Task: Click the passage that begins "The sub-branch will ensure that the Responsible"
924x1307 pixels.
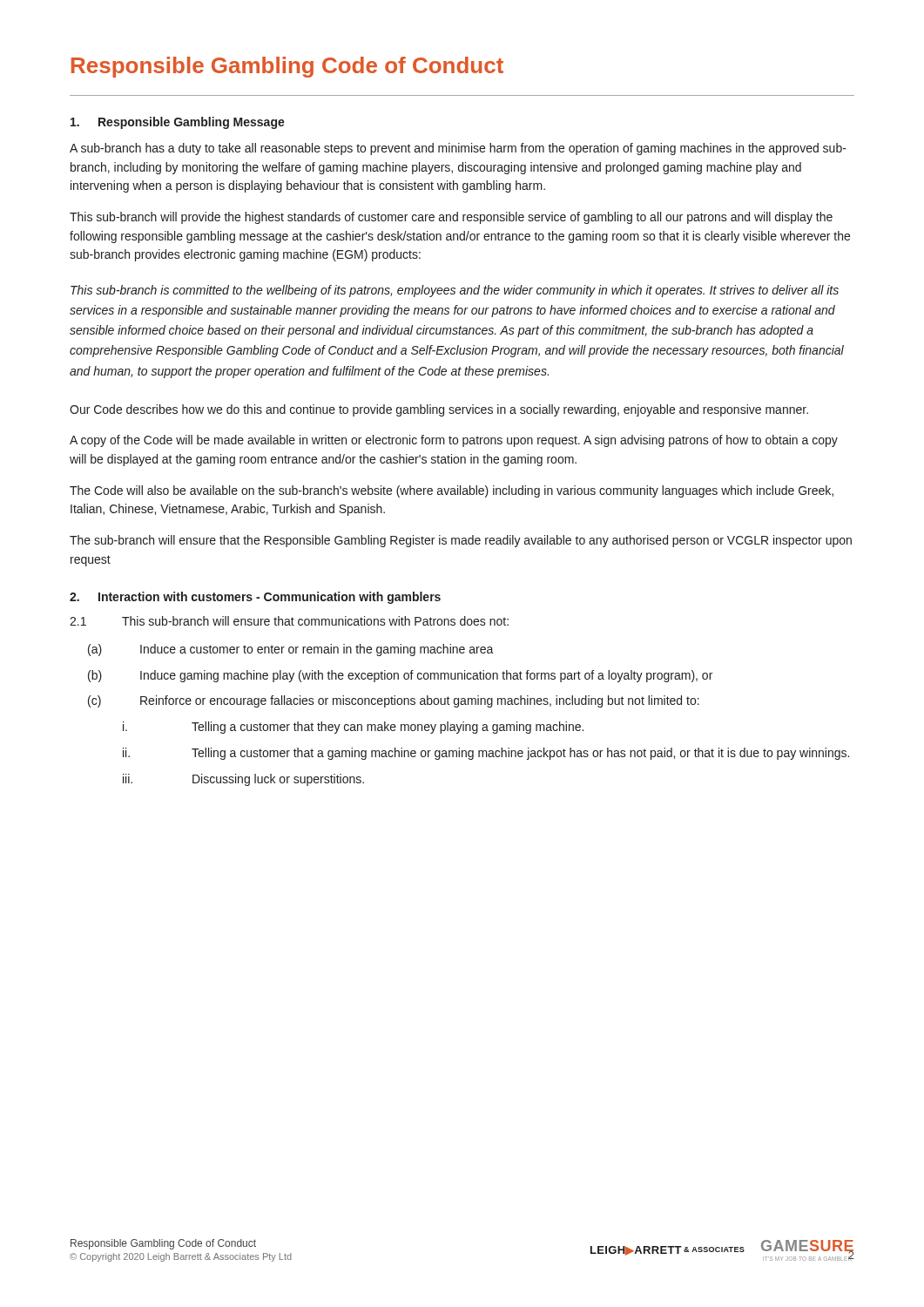Action: 462,550
